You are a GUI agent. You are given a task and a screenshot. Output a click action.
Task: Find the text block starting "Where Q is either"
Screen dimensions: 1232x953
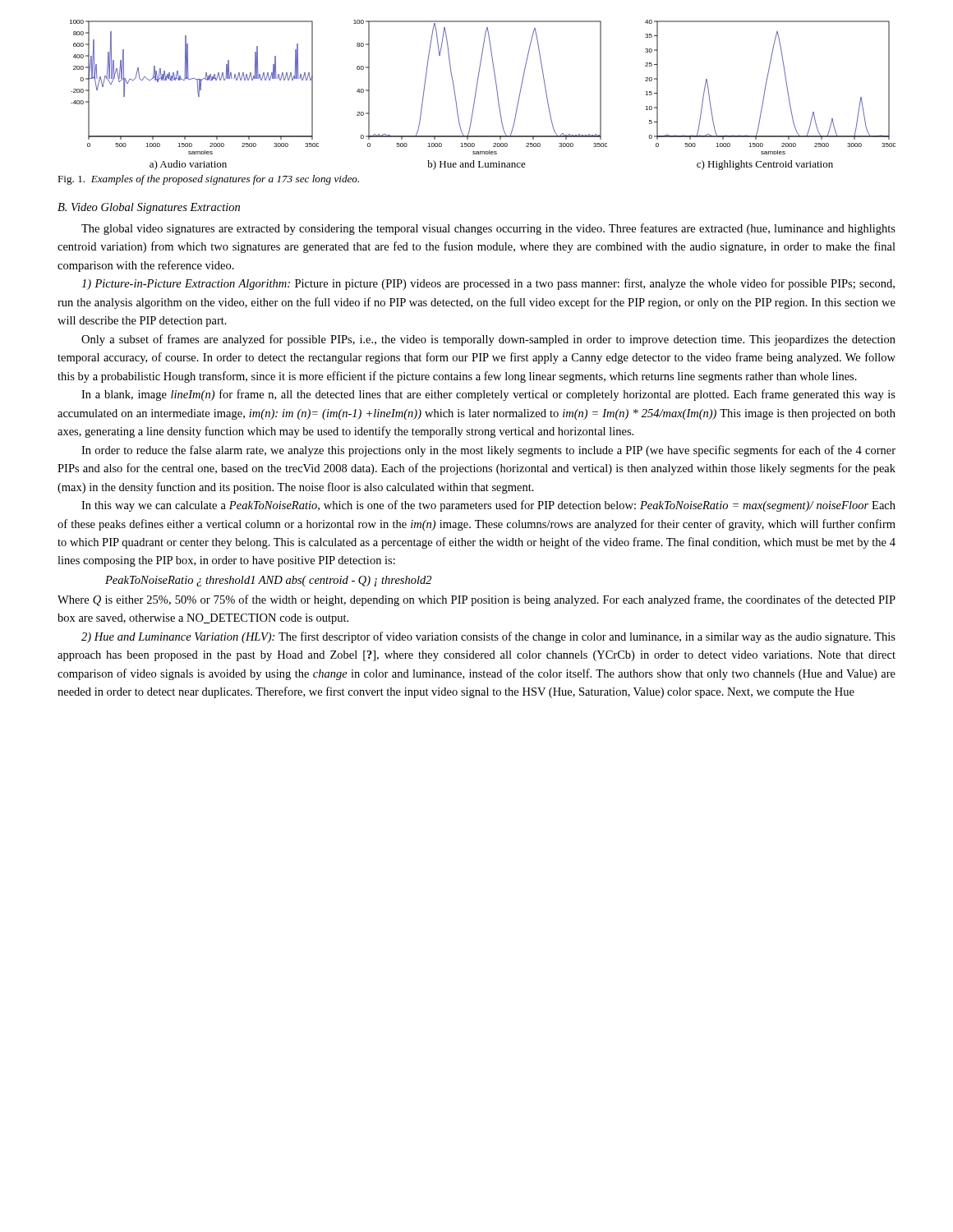[476, 609]
